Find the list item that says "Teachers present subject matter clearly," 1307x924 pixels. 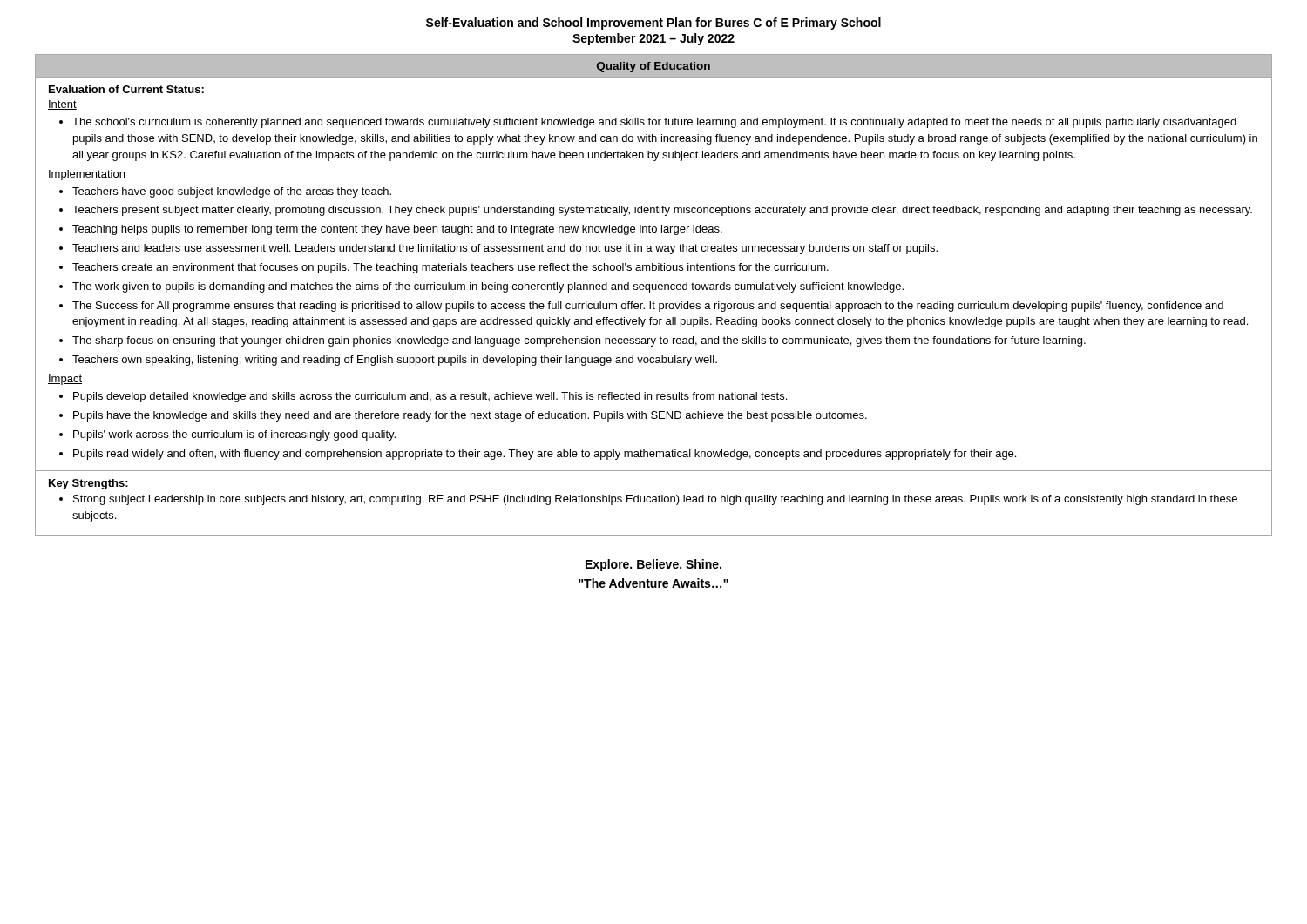(663, 210)
